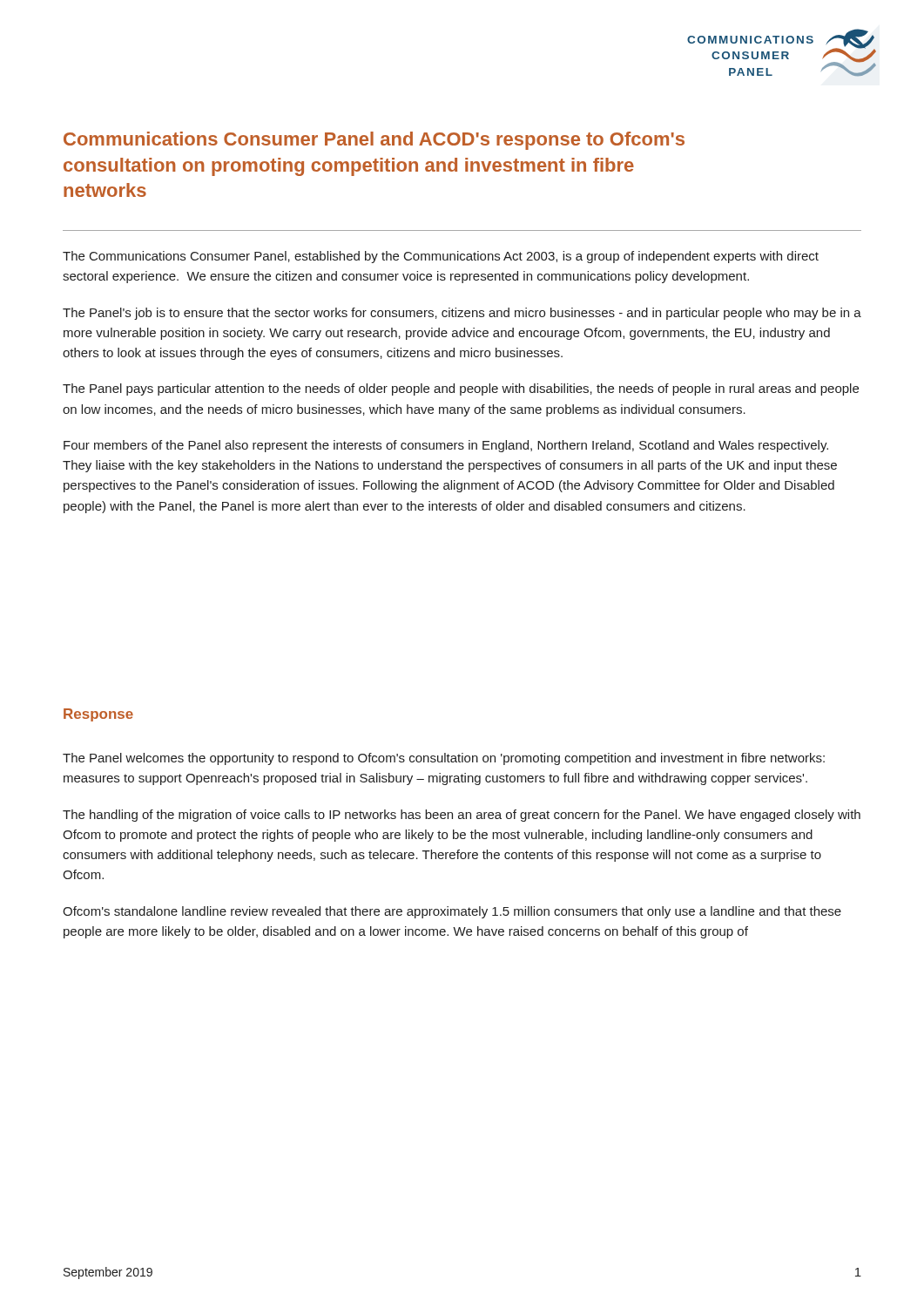Select the text block with the text "The Communications Consumer"
This screenshot has height=1307, width=924.
coord(441,266)
